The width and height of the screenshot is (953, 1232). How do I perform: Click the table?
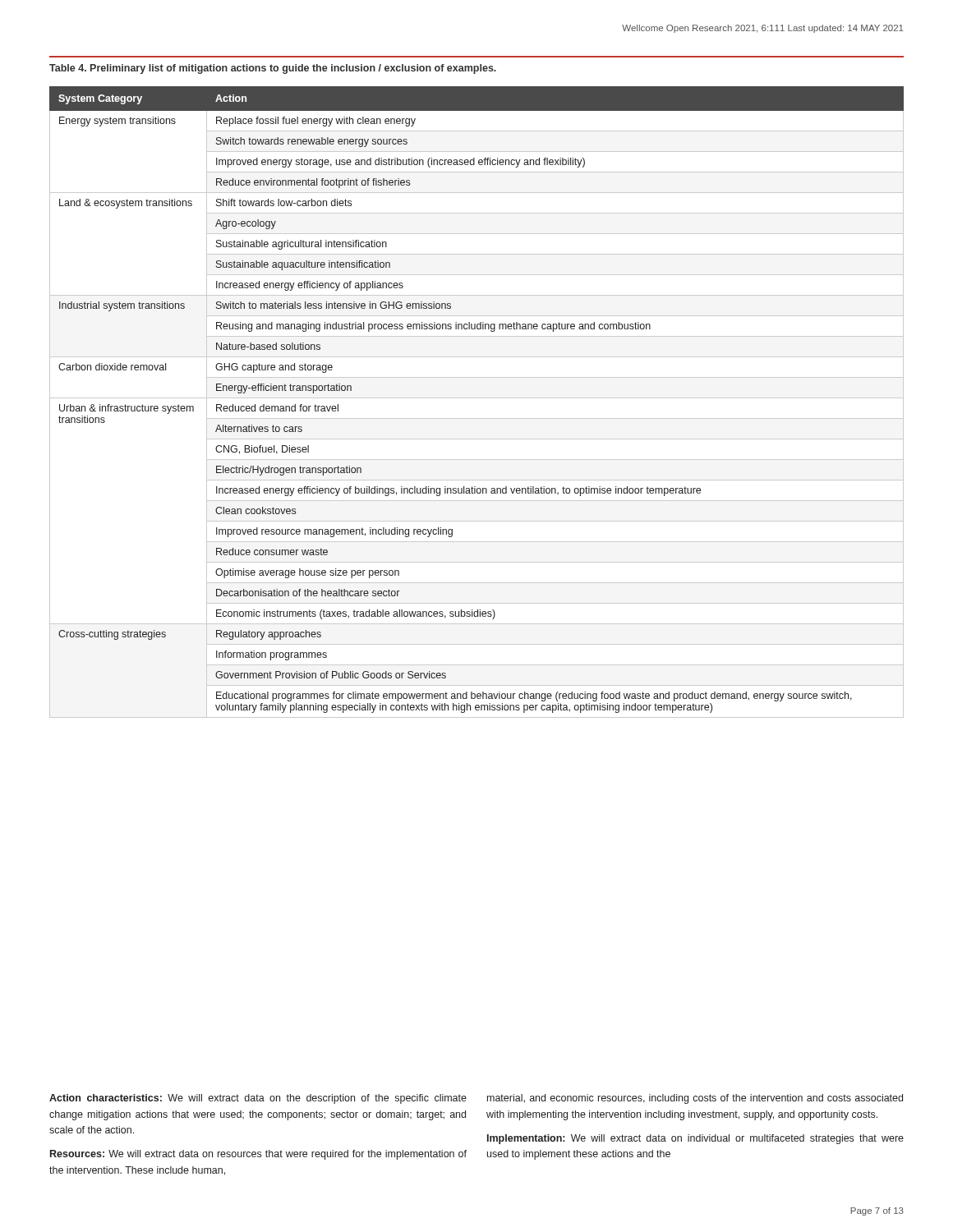coord(476,402)
